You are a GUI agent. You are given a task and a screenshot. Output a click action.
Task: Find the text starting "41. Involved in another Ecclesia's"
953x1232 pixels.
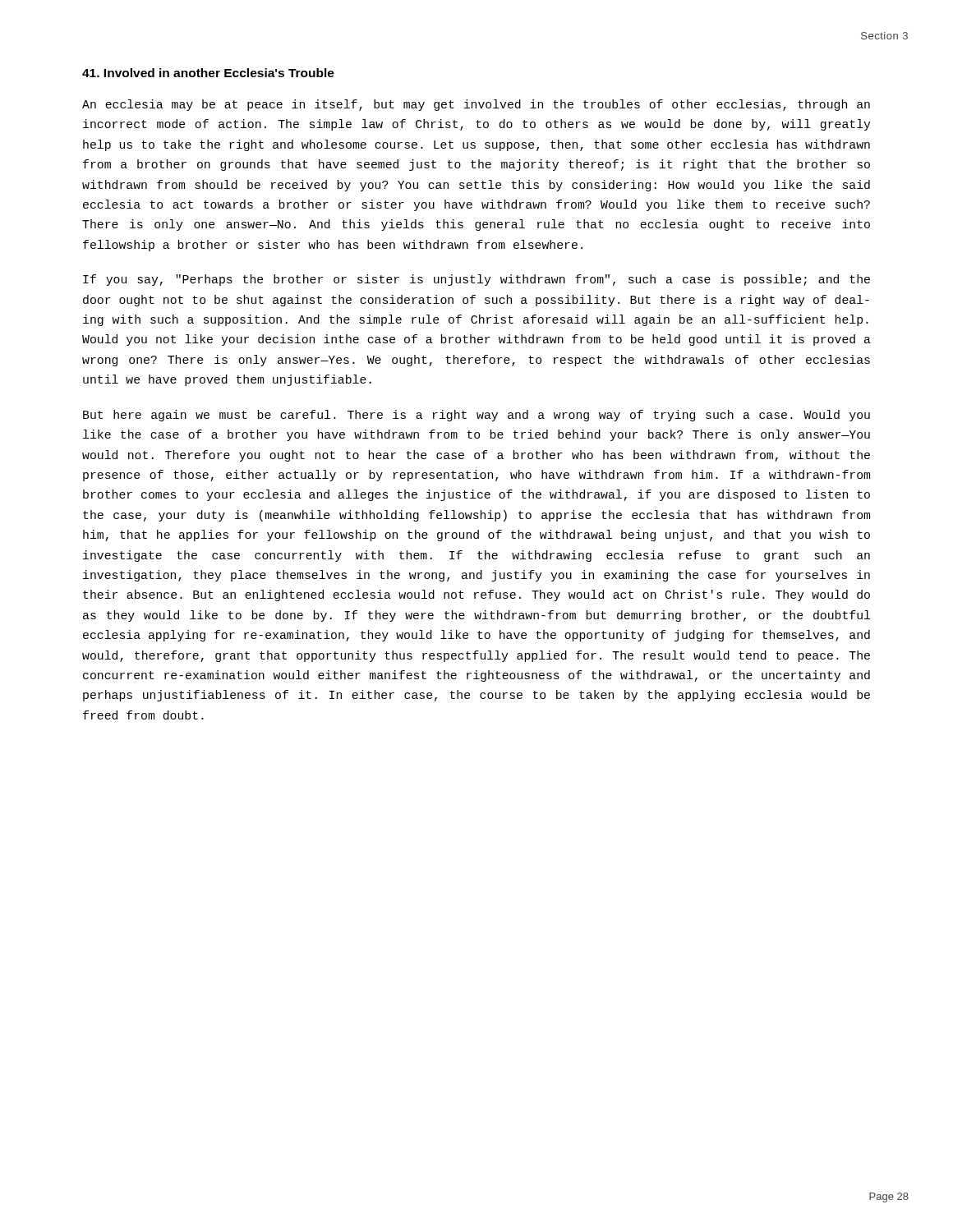(208, 73)
